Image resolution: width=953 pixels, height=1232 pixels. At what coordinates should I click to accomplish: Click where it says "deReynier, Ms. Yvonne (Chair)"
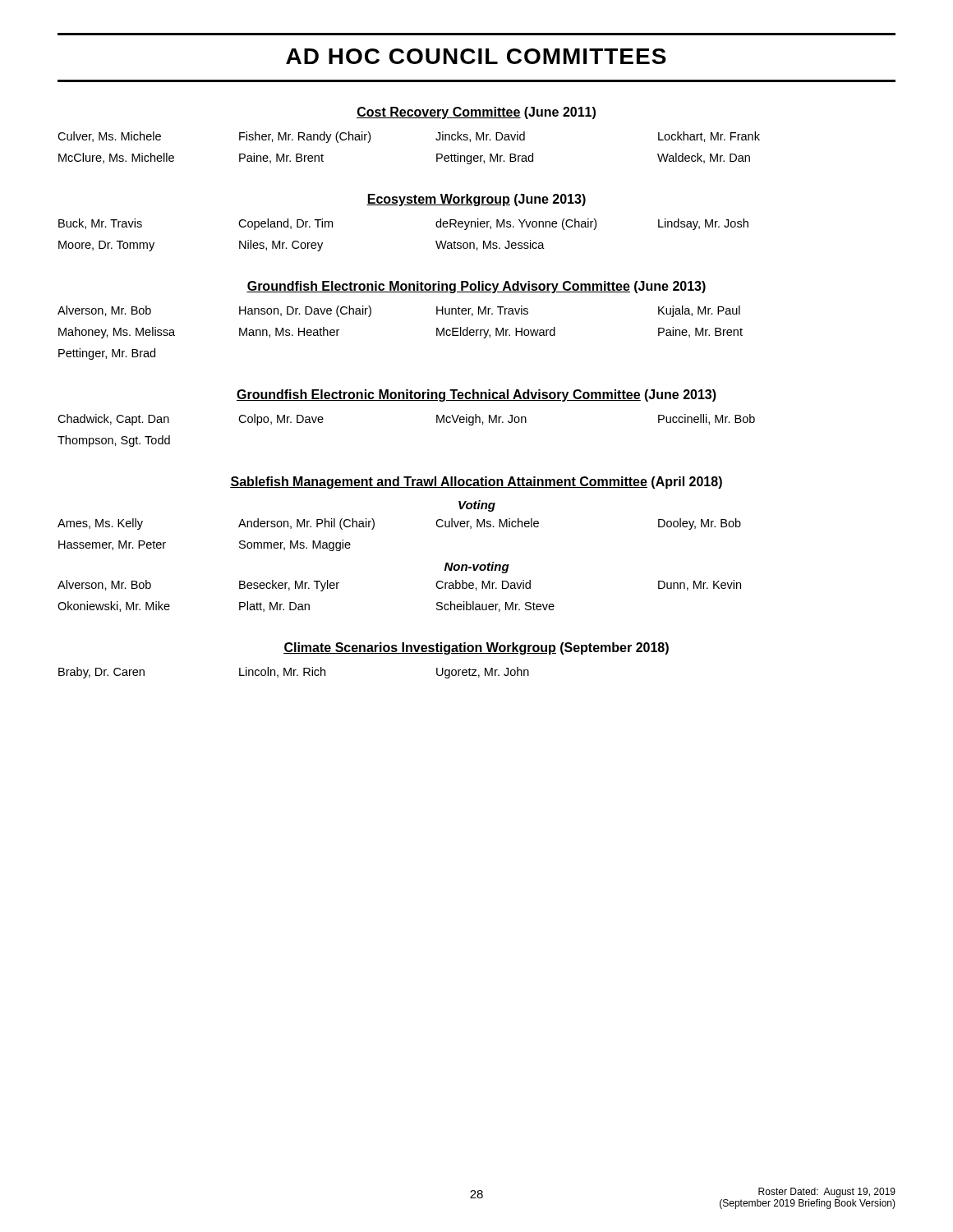coord(516,223)
